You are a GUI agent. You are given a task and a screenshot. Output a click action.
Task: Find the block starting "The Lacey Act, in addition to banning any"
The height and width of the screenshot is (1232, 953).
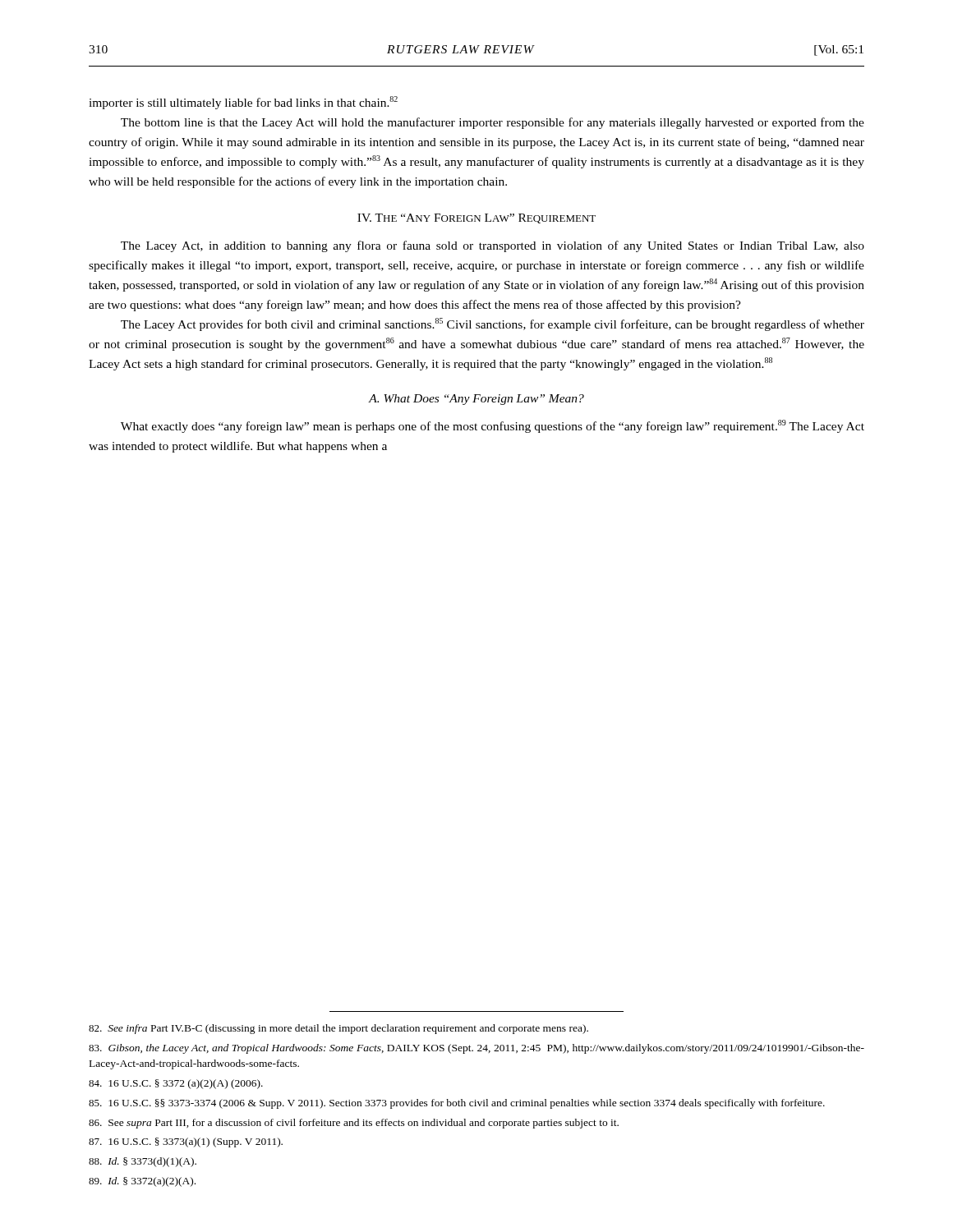[476, 275]
